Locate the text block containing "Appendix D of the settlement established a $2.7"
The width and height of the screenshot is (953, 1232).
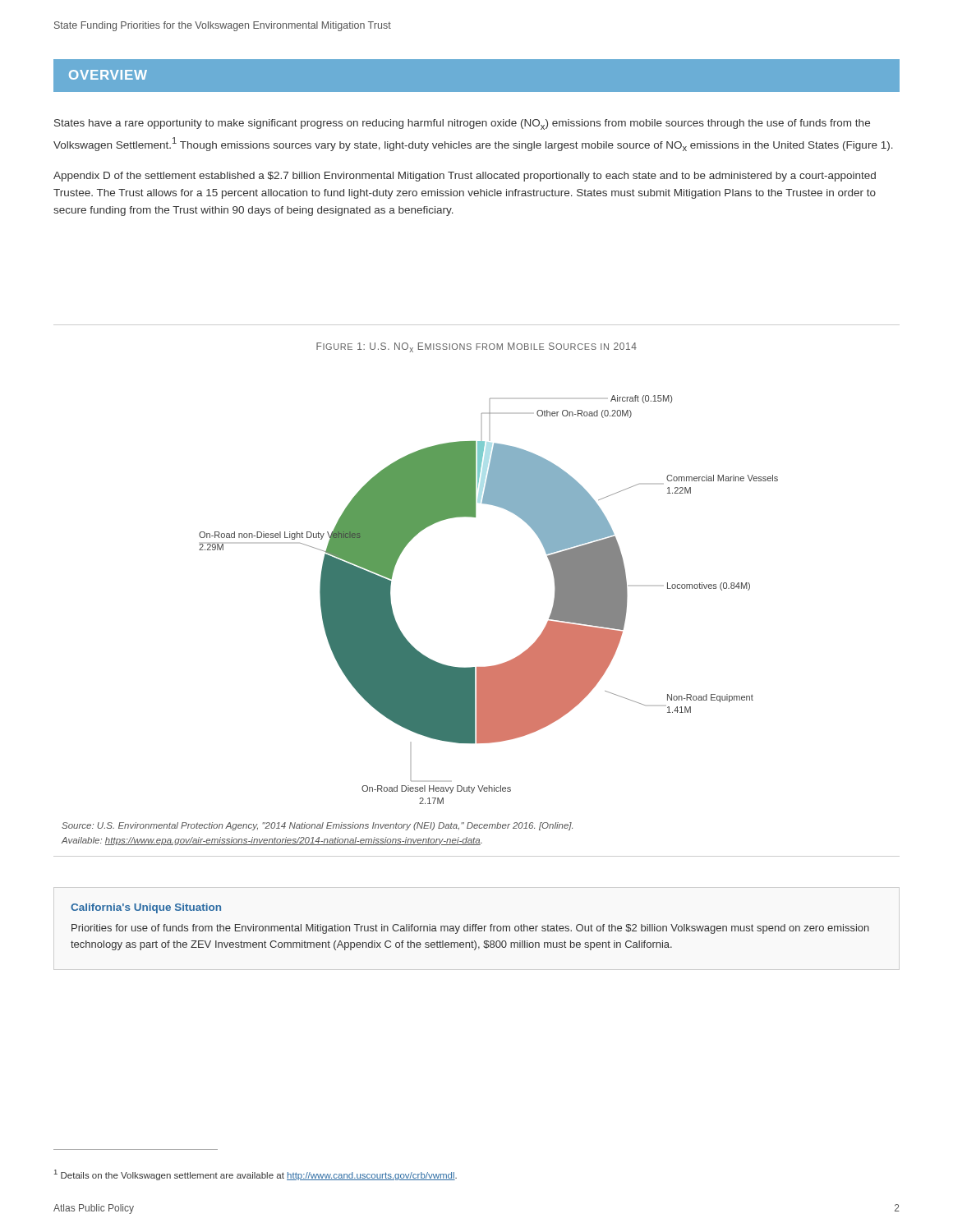(x=465, y=192)
